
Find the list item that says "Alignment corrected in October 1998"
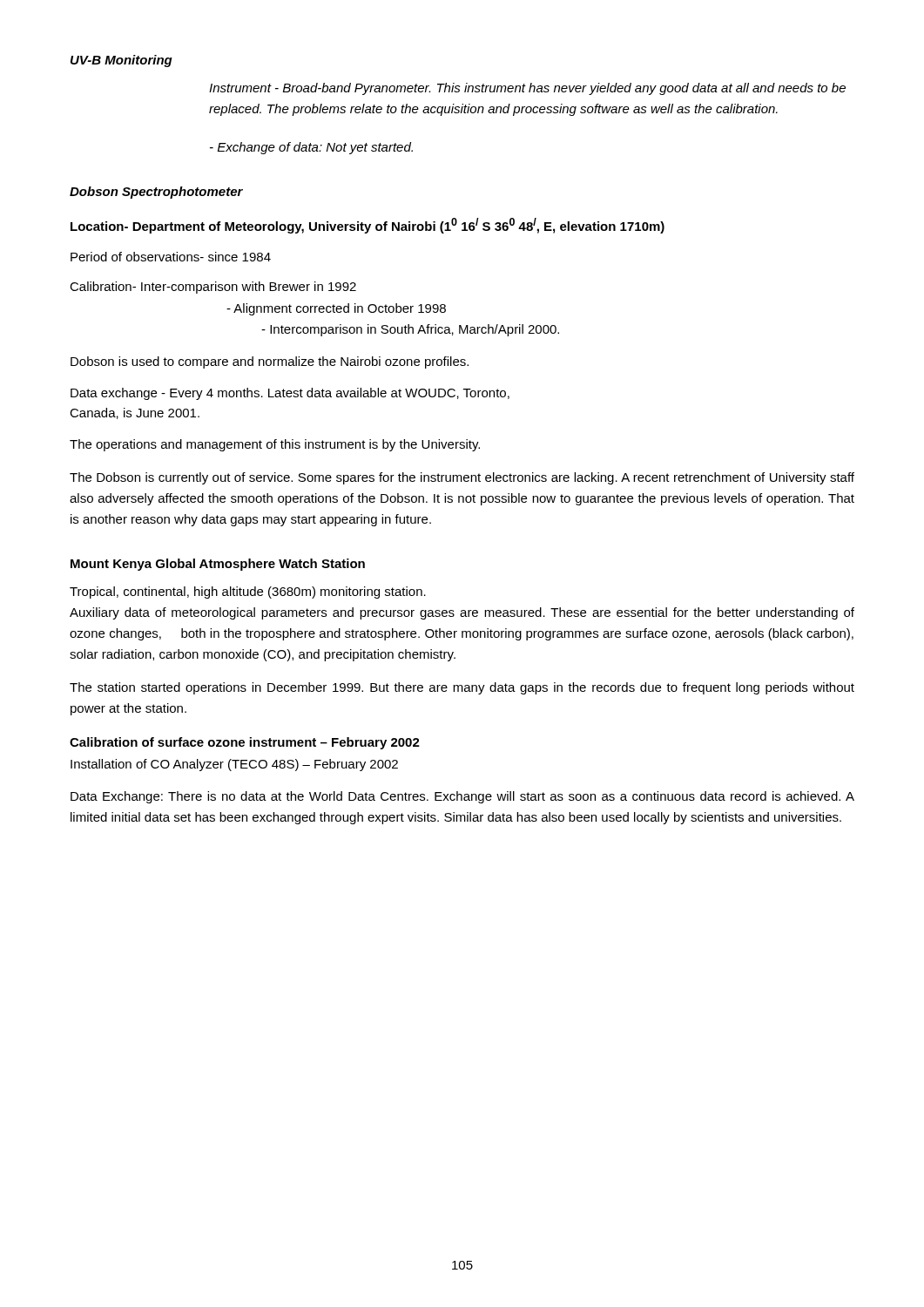click(336, 308)
